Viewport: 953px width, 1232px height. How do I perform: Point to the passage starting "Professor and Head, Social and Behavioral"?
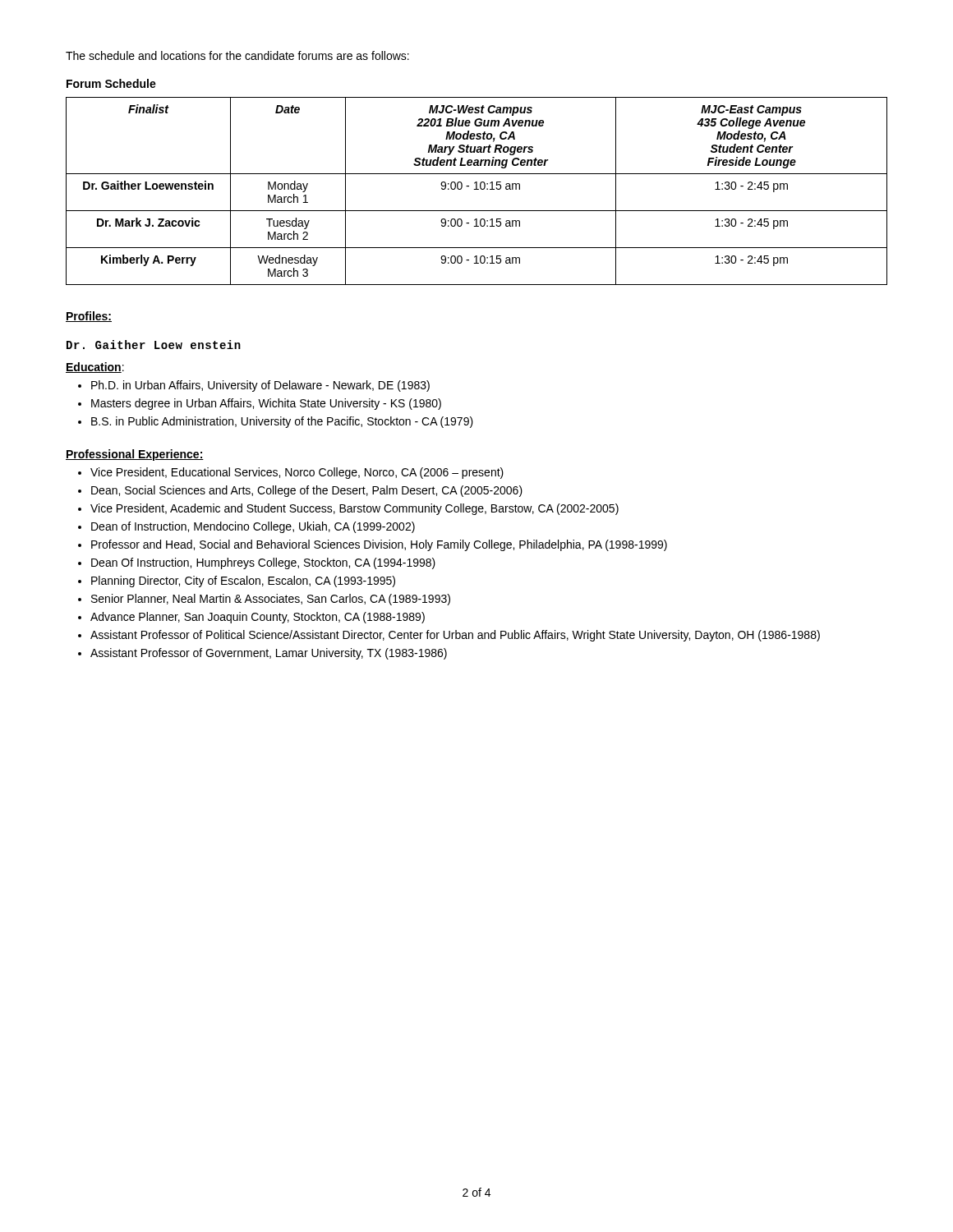pyautogui.click(x=476, y=545)
